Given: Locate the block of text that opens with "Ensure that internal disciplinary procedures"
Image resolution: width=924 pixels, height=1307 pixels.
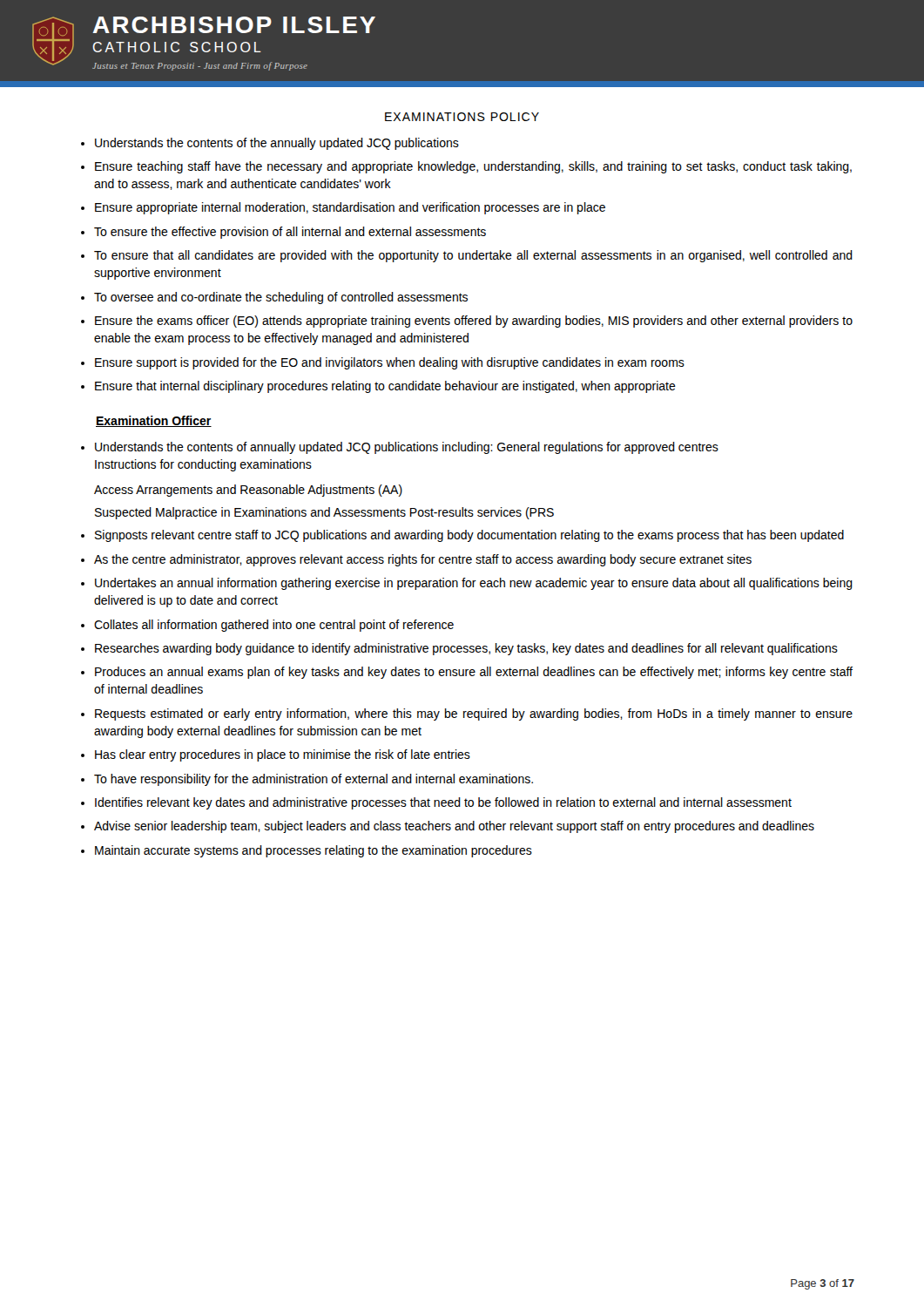Looking at the screenshot, I should (x=385, y=386).
